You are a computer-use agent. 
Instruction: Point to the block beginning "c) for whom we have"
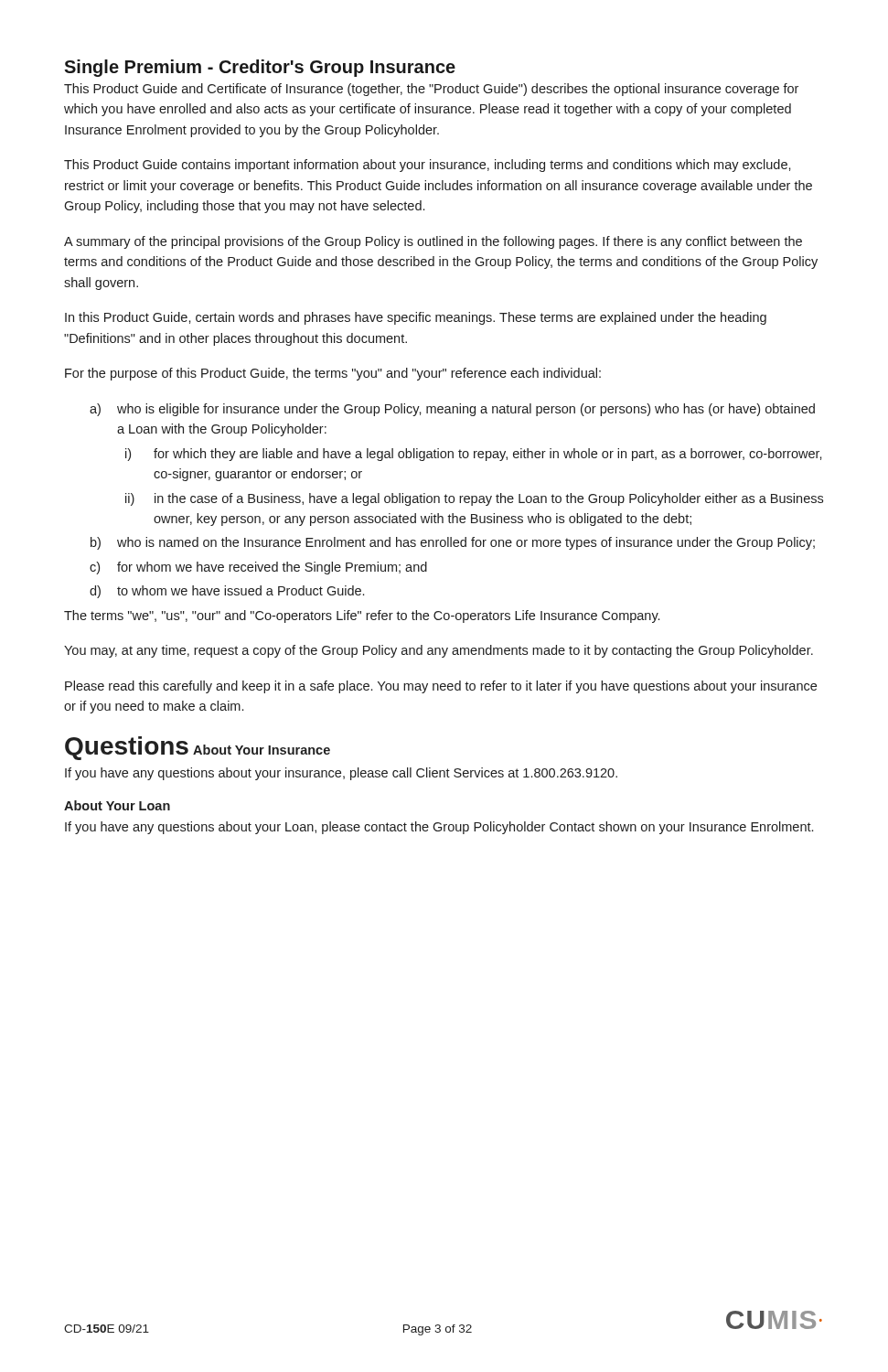[x=258, y=567]
